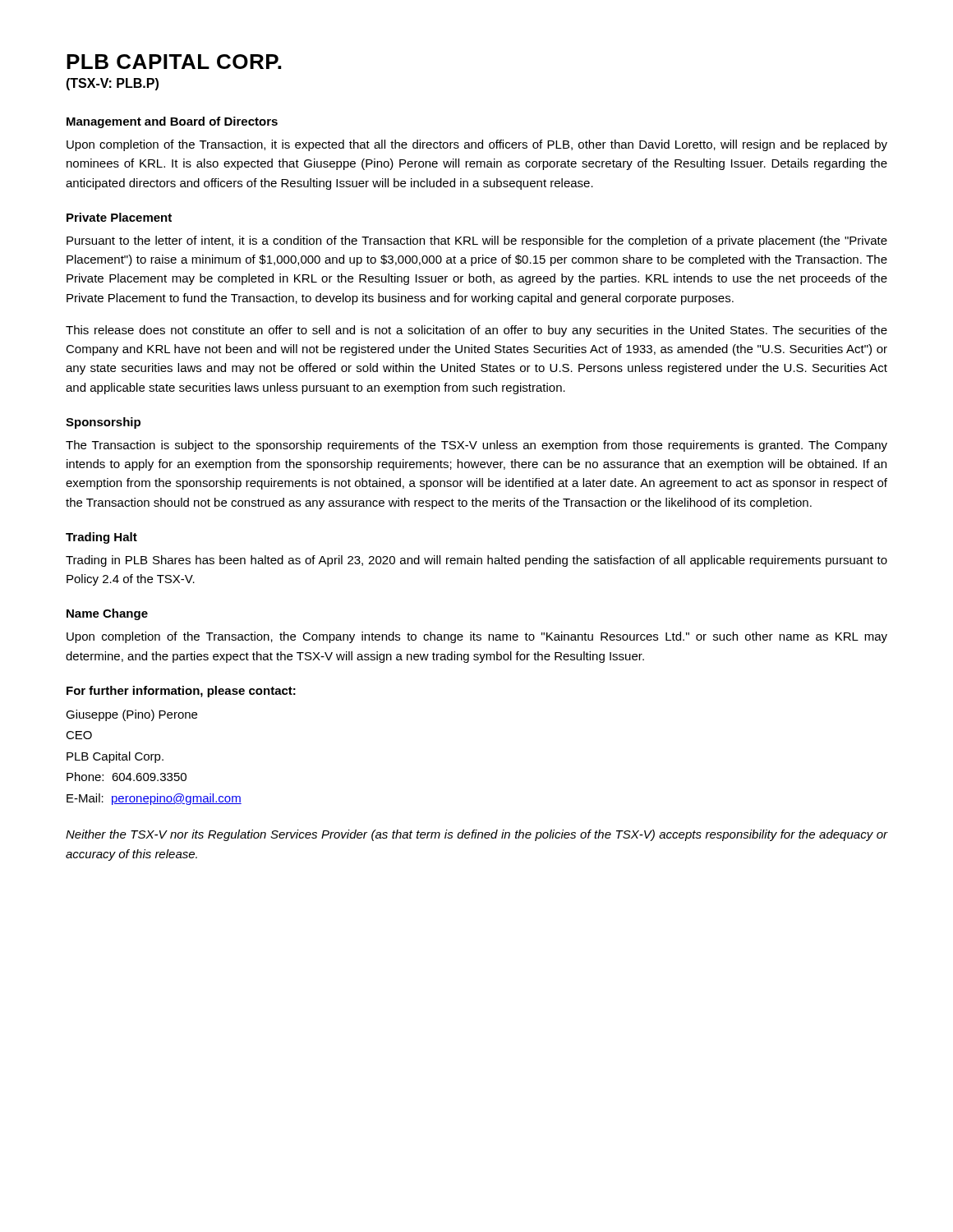Select the element starting "For further information, please contact:"
This screenshot has height=1232, width=953.
click(181, 690)
